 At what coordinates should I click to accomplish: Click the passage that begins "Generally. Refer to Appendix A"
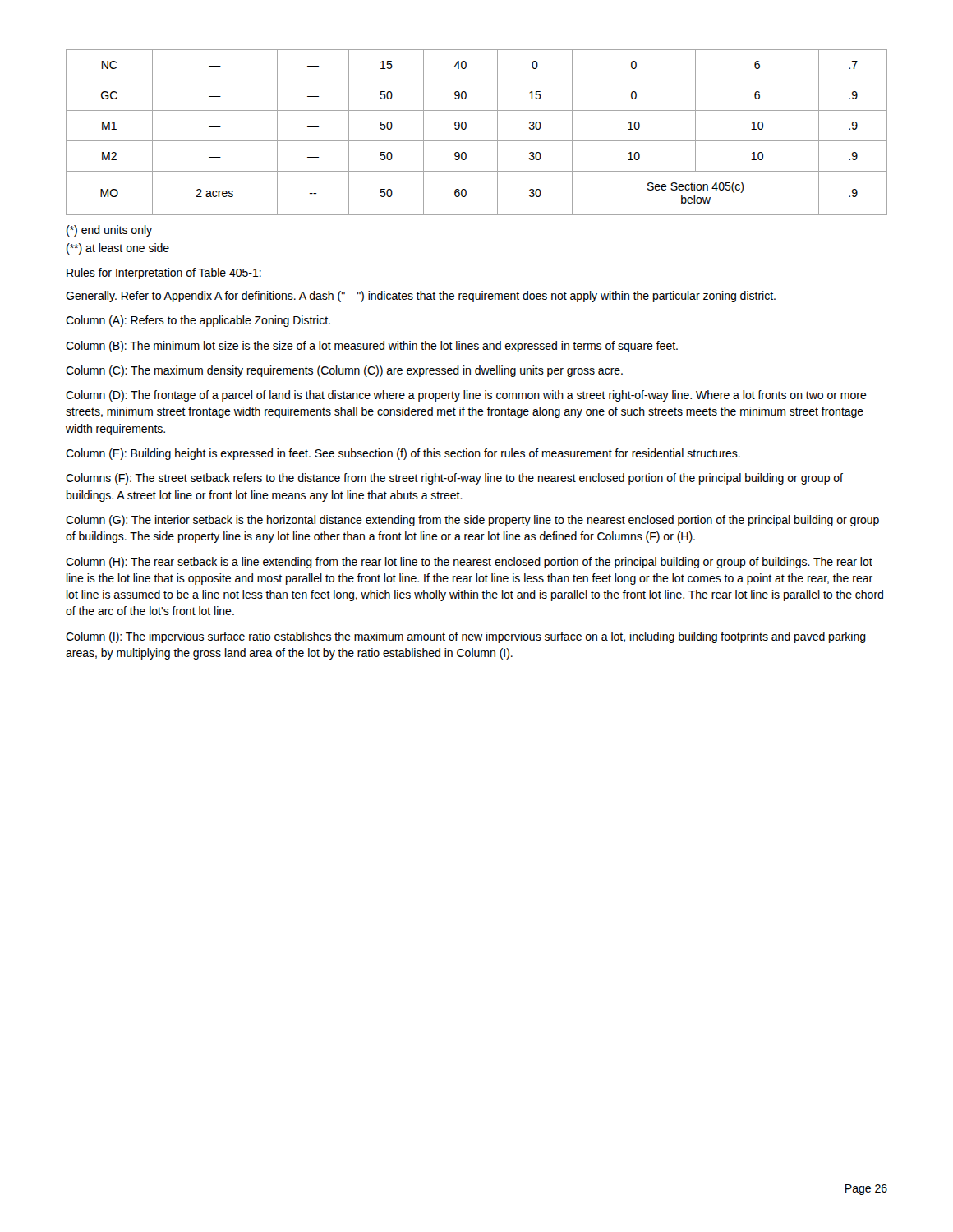point(421,296)
